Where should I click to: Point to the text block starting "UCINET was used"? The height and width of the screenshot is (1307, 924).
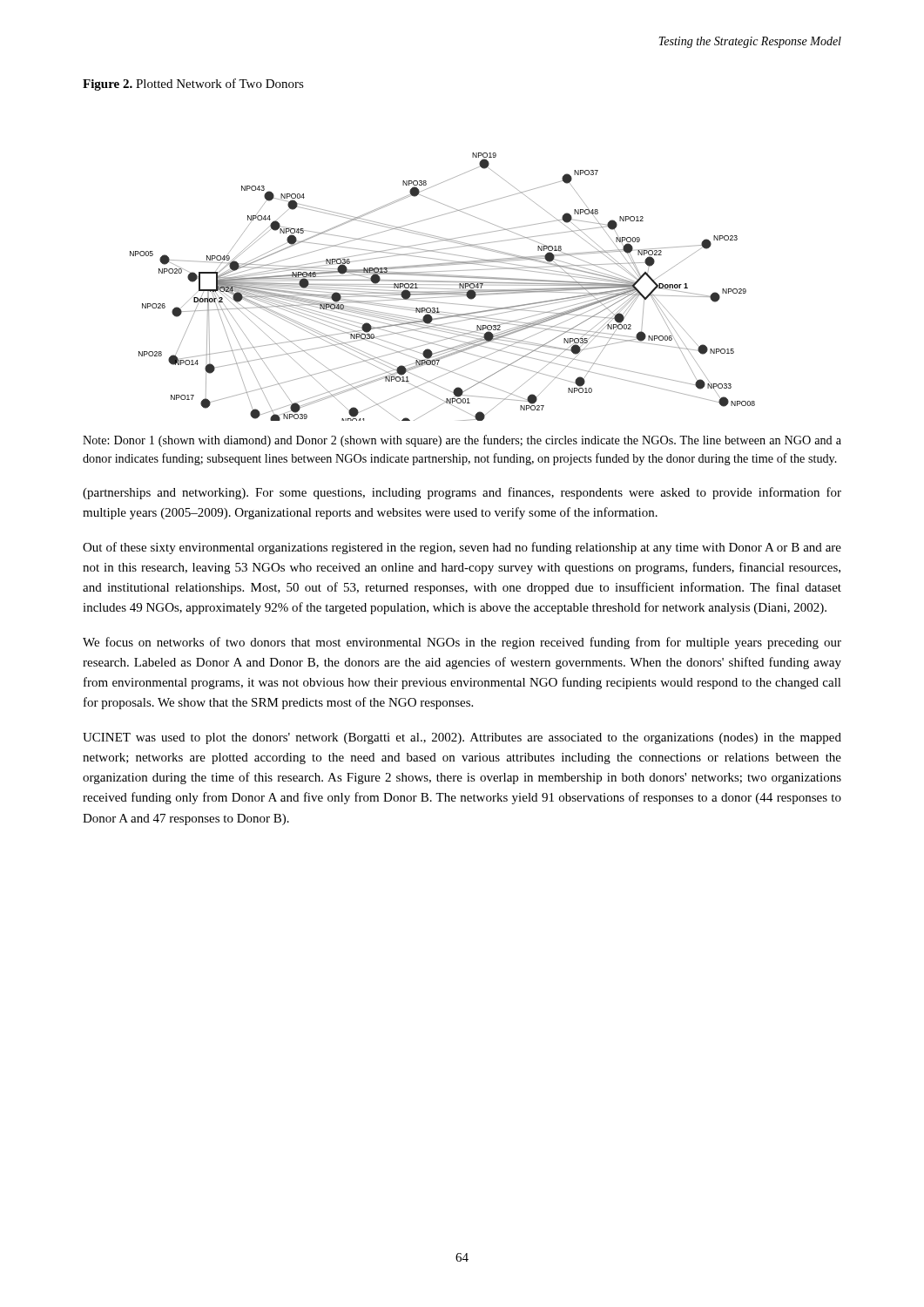[462, 777]
